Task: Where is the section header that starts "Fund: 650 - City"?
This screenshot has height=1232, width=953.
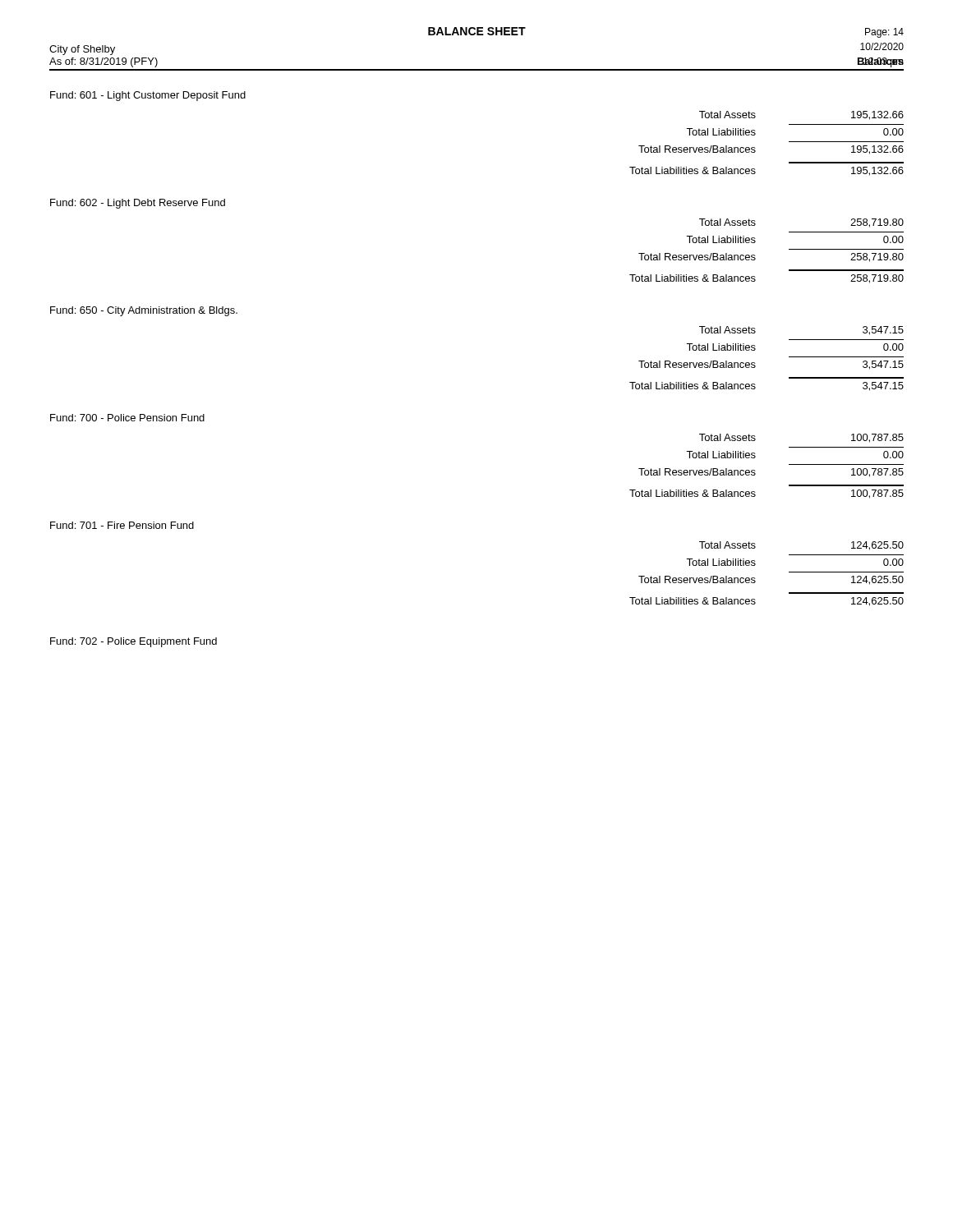Action: tap(144, 310)
